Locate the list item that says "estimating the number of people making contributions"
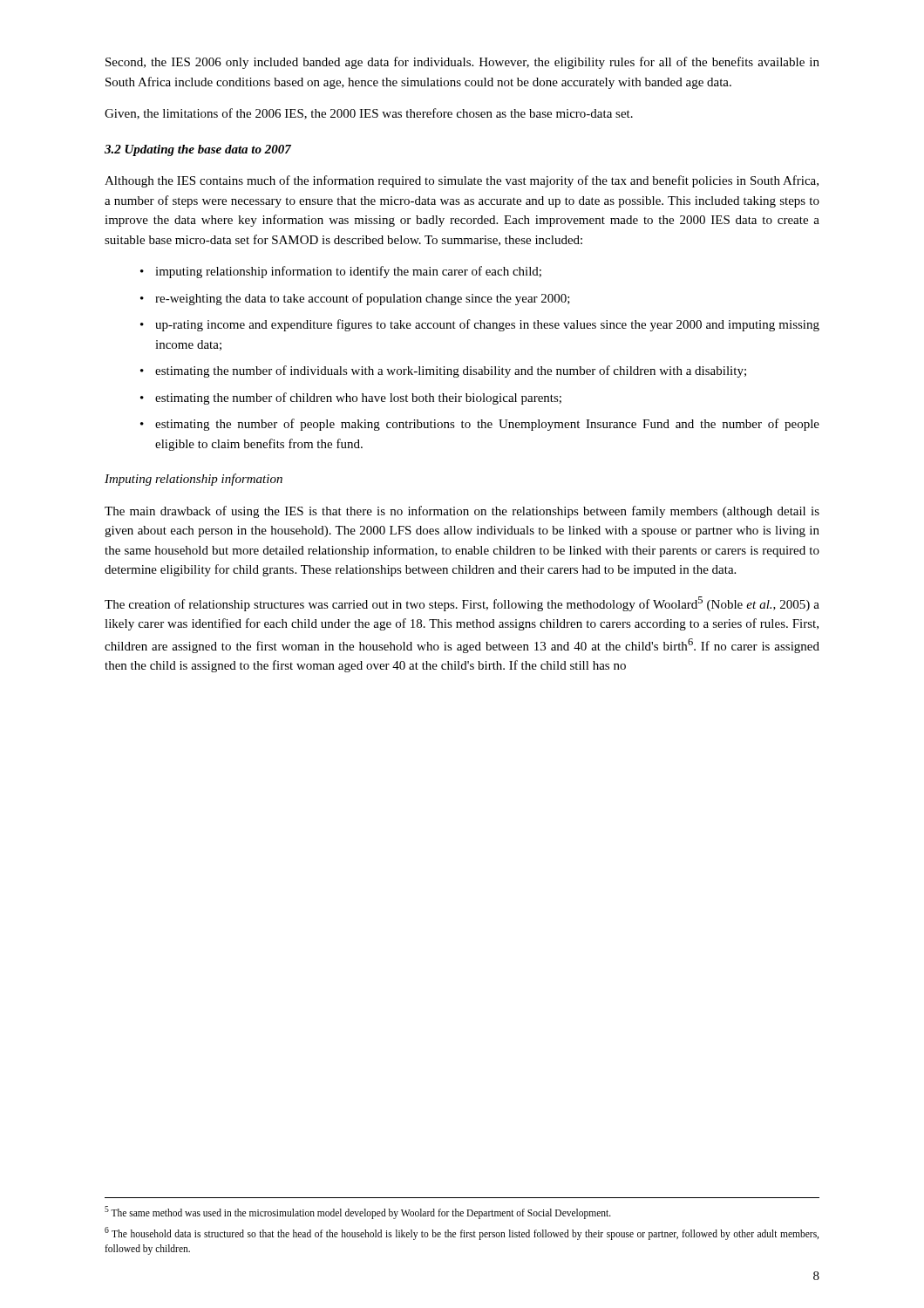The image size is (924, 1308). (x=479, y=434)
